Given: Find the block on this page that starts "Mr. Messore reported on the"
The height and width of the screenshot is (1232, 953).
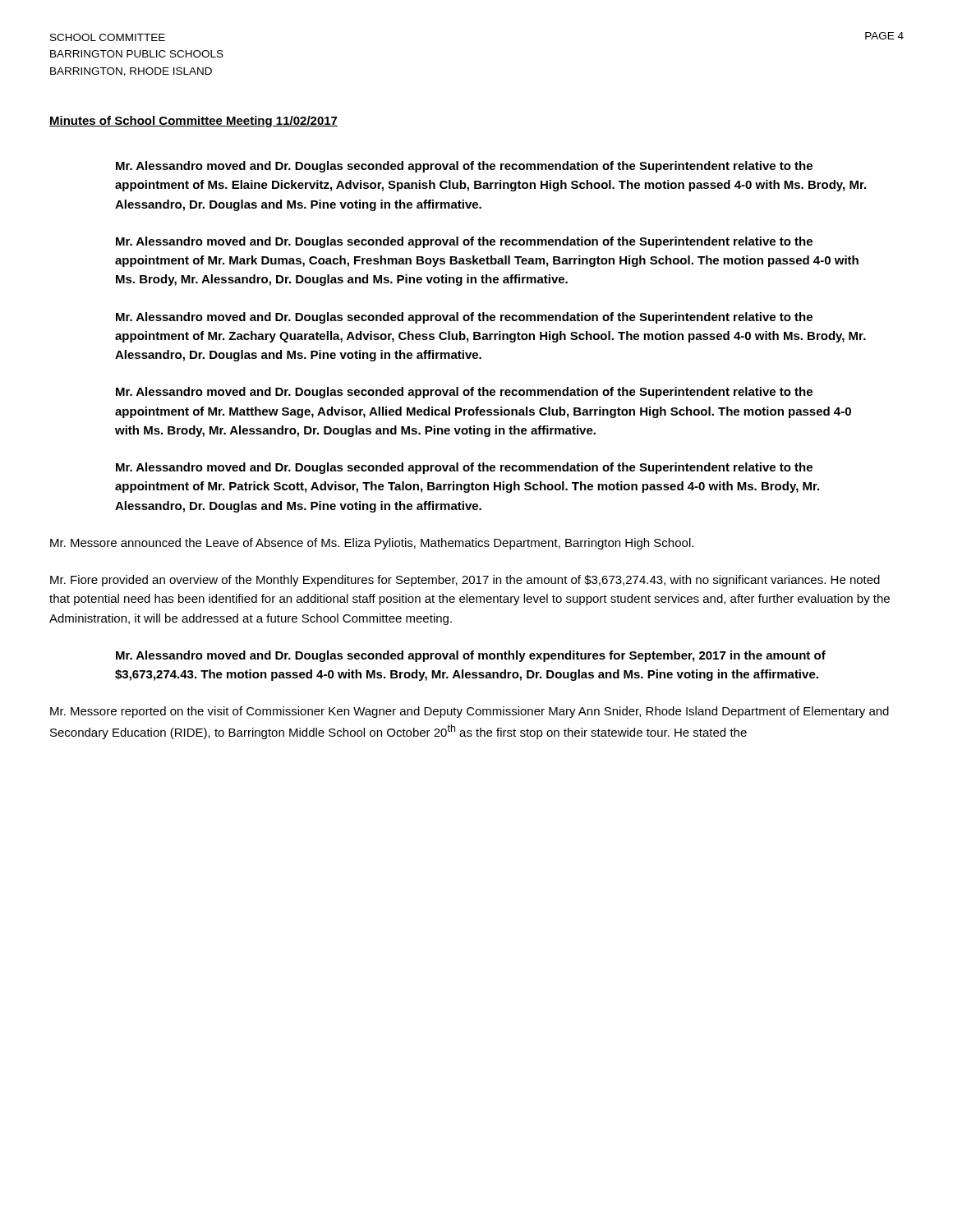Looking at the screenshot, I should 469,721.
